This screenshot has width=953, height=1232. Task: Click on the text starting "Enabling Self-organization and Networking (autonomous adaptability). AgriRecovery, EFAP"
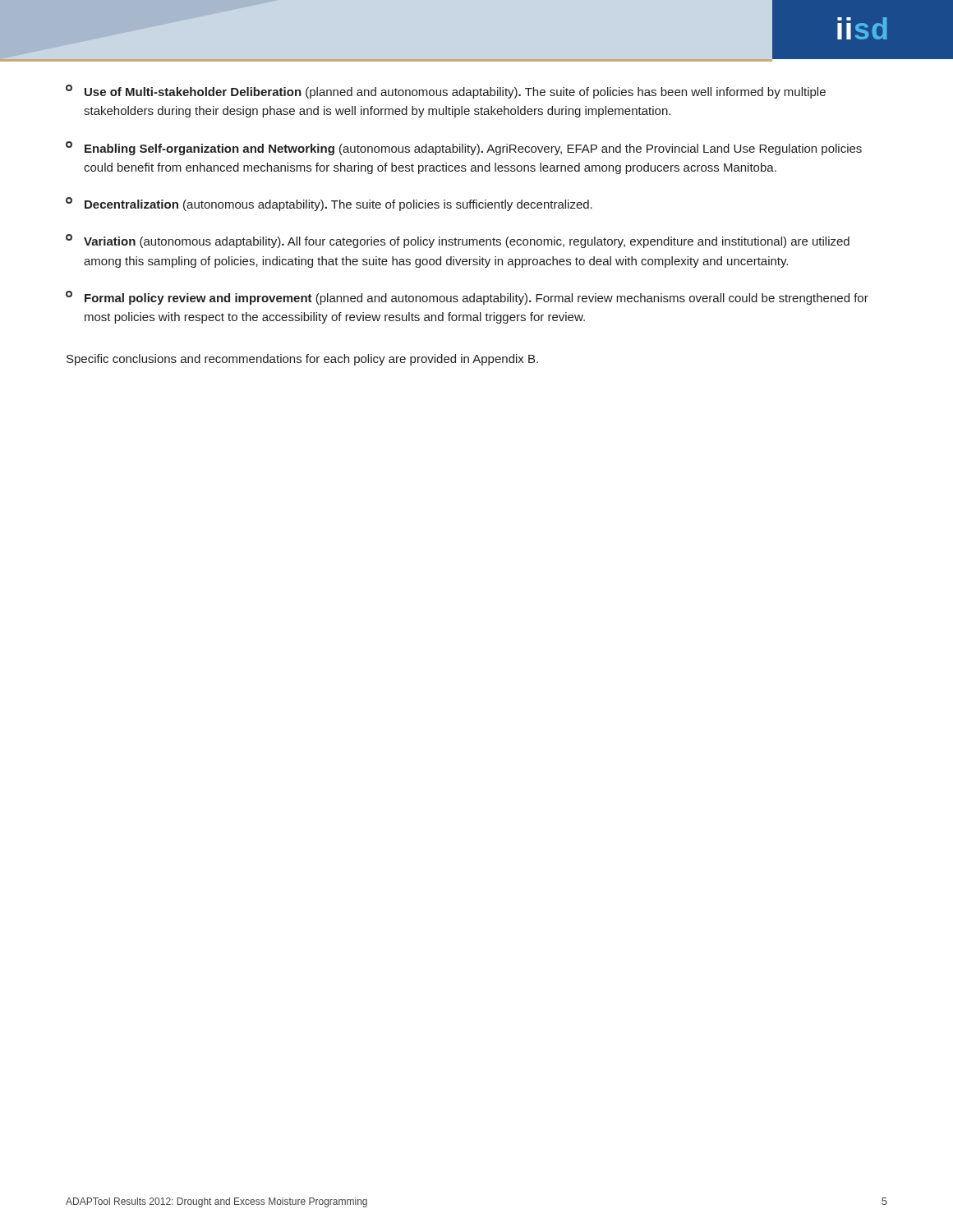[468, 157]
